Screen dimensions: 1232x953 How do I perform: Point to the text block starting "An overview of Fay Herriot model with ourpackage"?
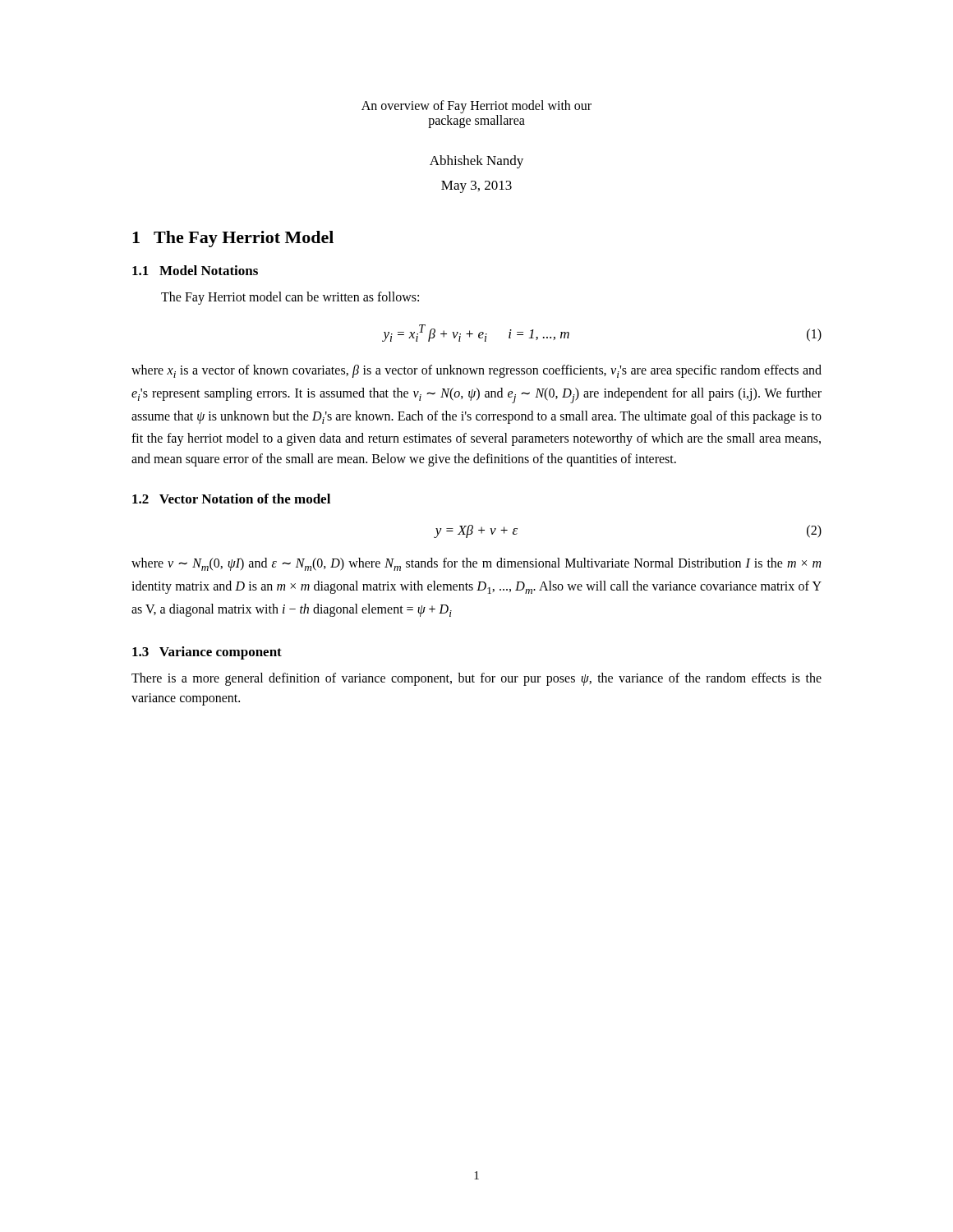click(476, 113)
